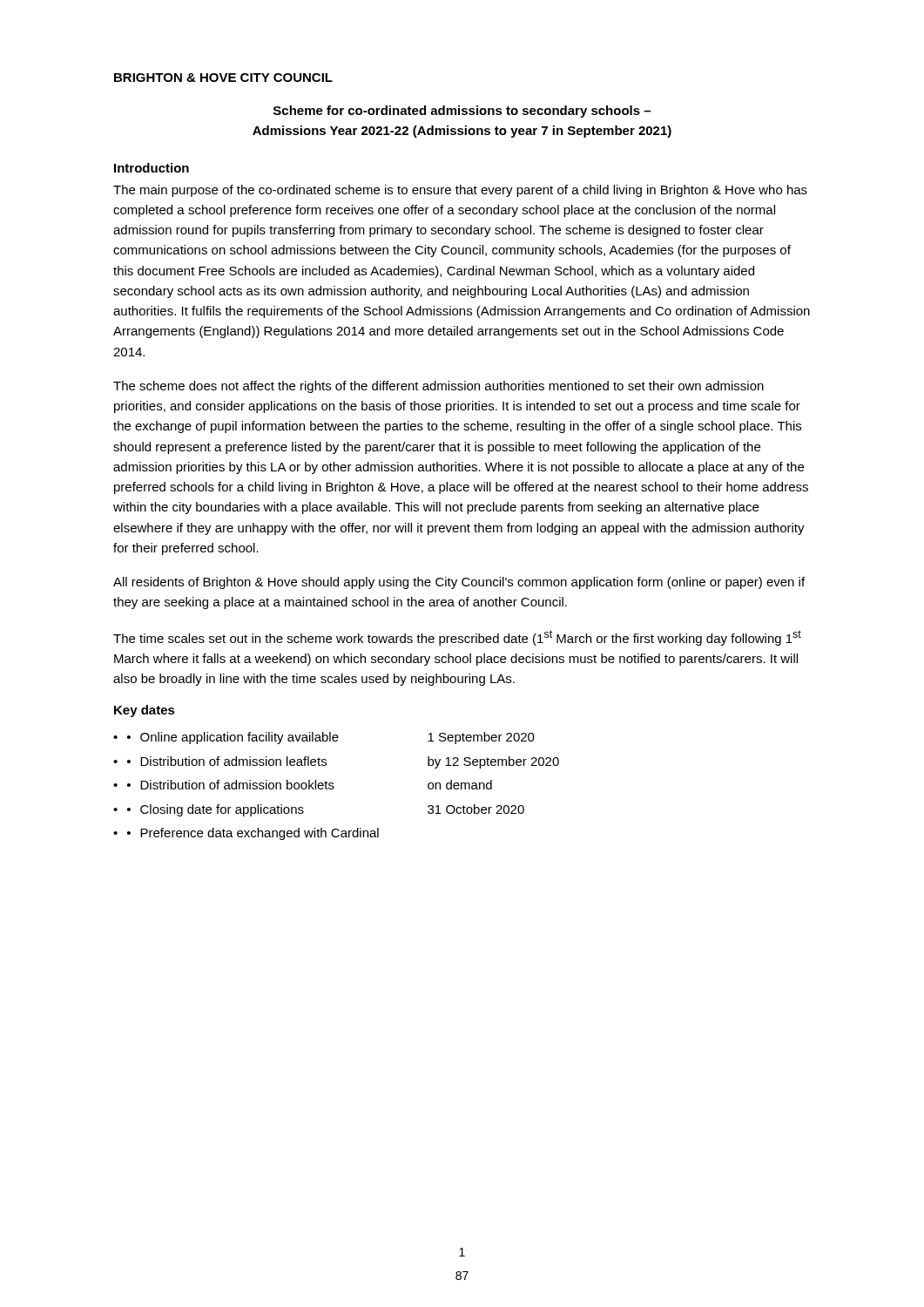924x1307 pixels.
Task: Select the section header containing "Key dates"
Action: pyautogui.click(x=144, y=710)
